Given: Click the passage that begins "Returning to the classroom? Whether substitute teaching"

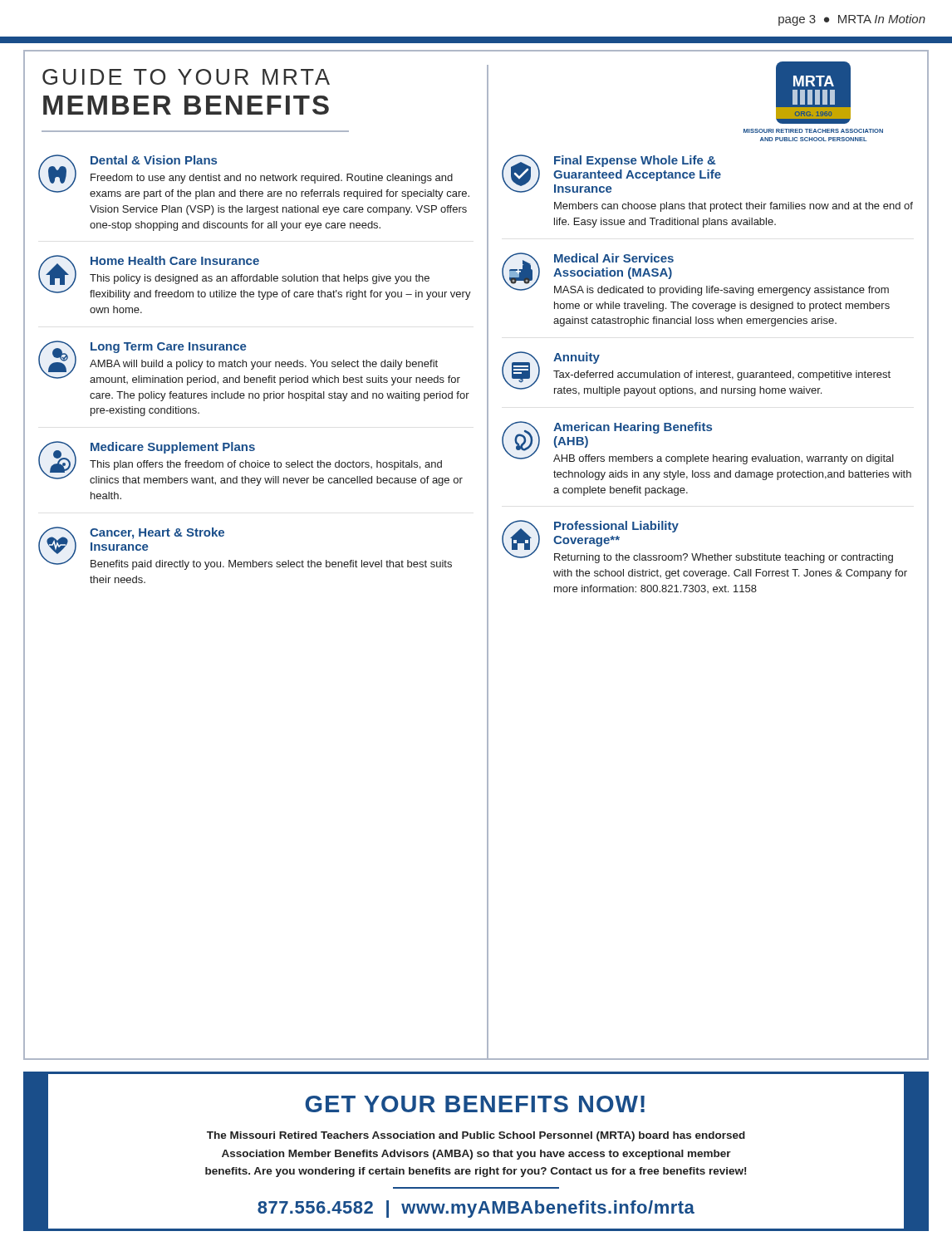Looking at the screenshot, I should click(730, 573).
